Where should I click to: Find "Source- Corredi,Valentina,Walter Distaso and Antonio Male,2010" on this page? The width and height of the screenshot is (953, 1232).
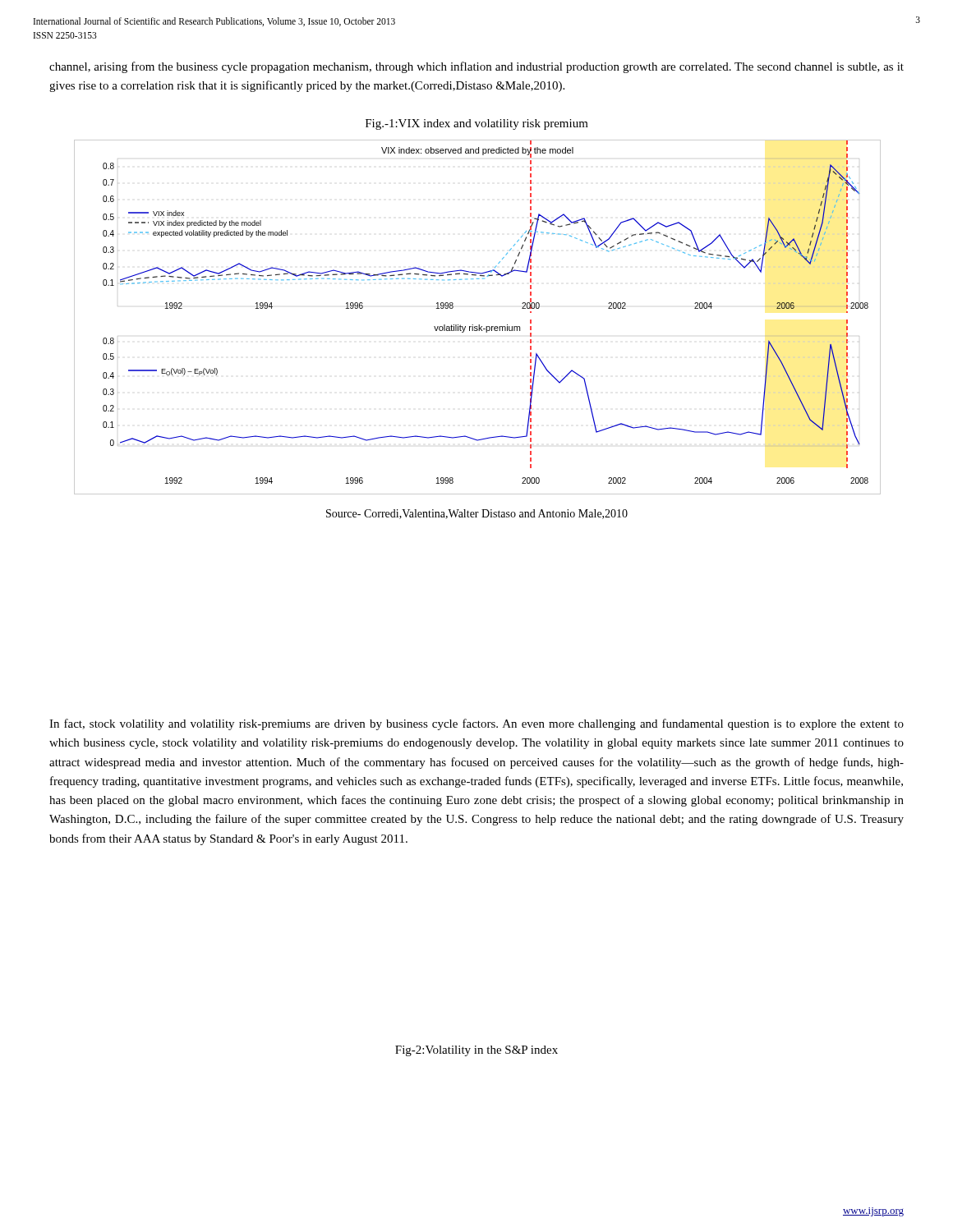[476, 514]
